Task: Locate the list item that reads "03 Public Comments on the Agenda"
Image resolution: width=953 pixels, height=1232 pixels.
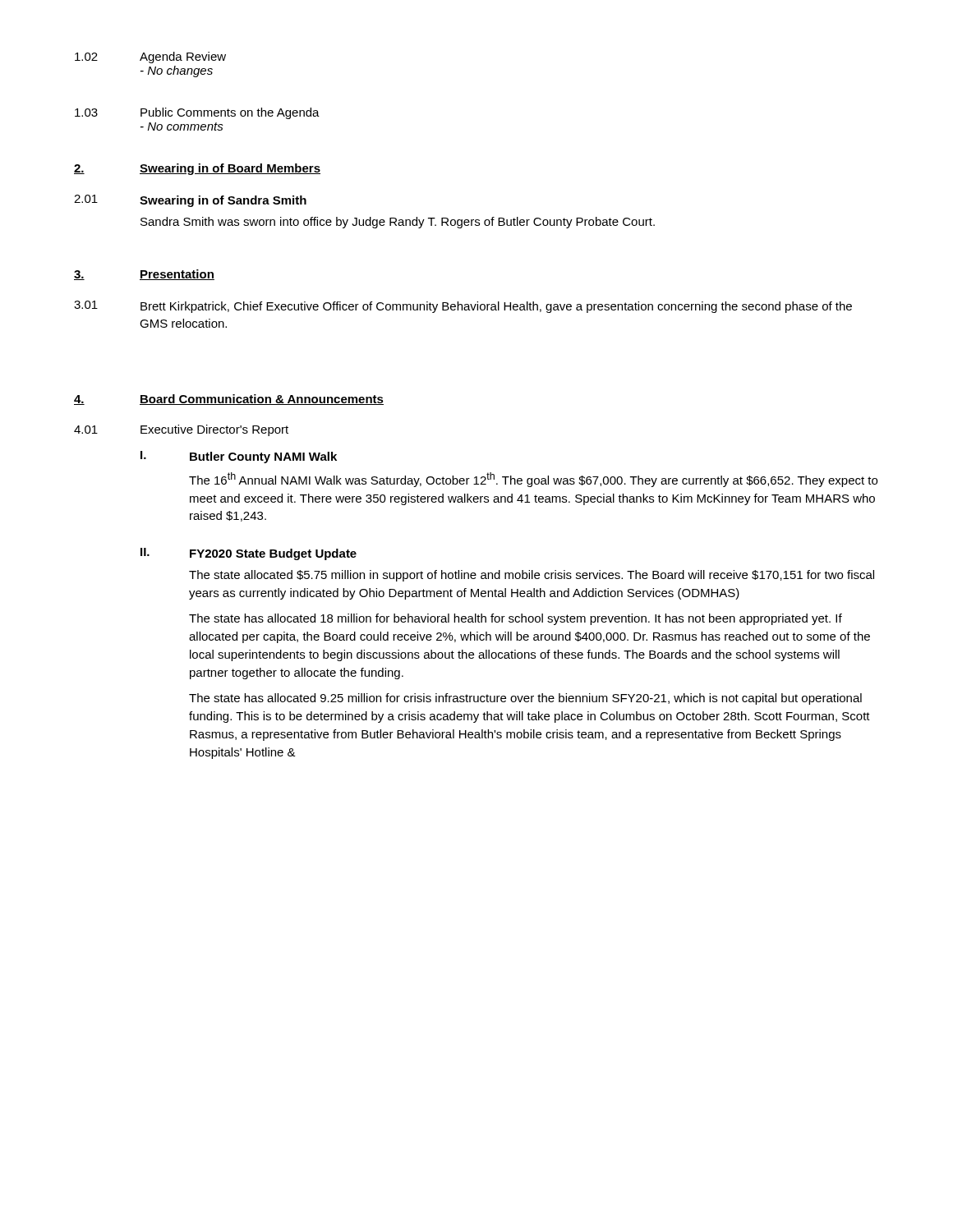Action: pos(197,113)
